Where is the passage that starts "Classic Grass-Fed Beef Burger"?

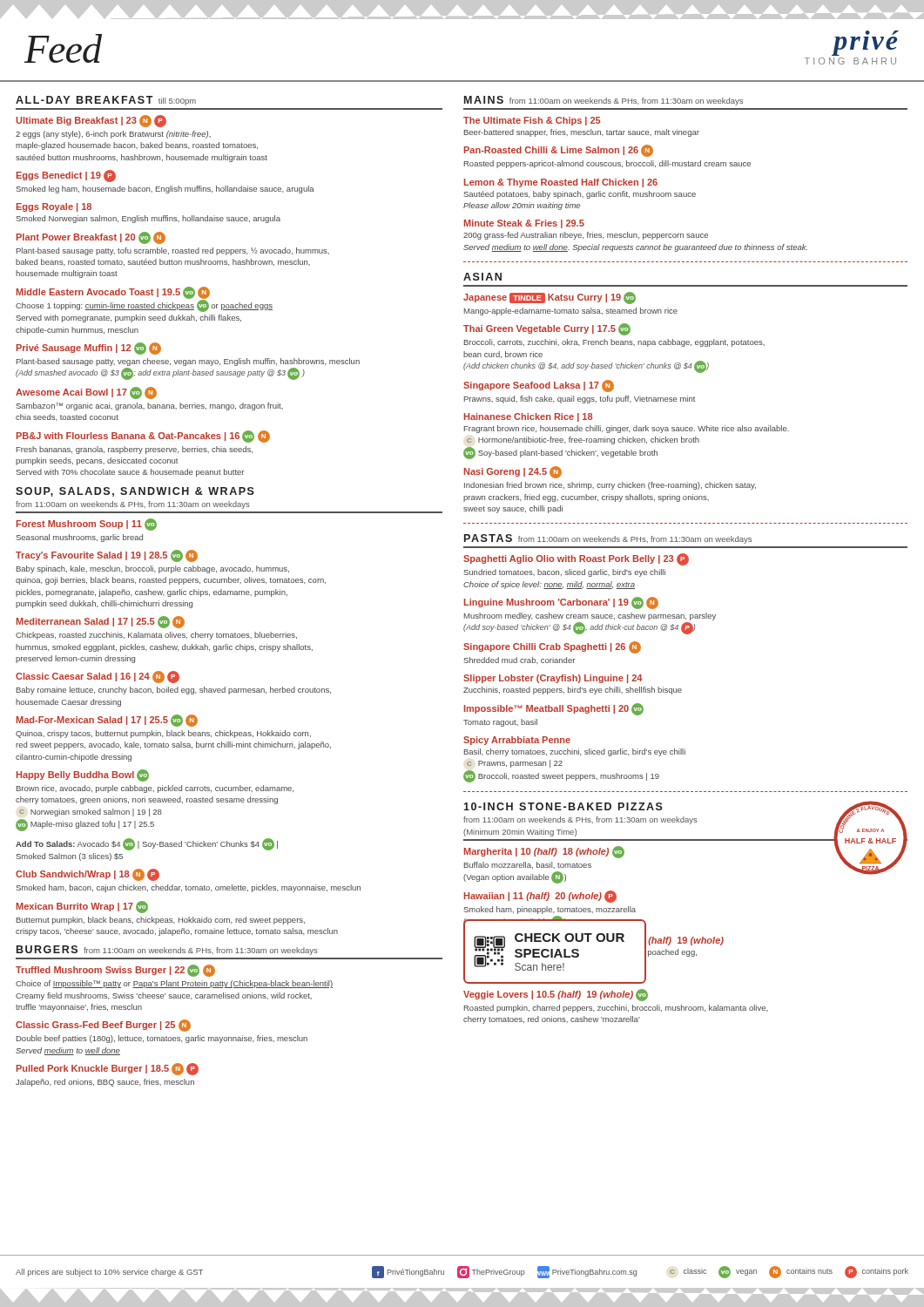point(229,1038)
